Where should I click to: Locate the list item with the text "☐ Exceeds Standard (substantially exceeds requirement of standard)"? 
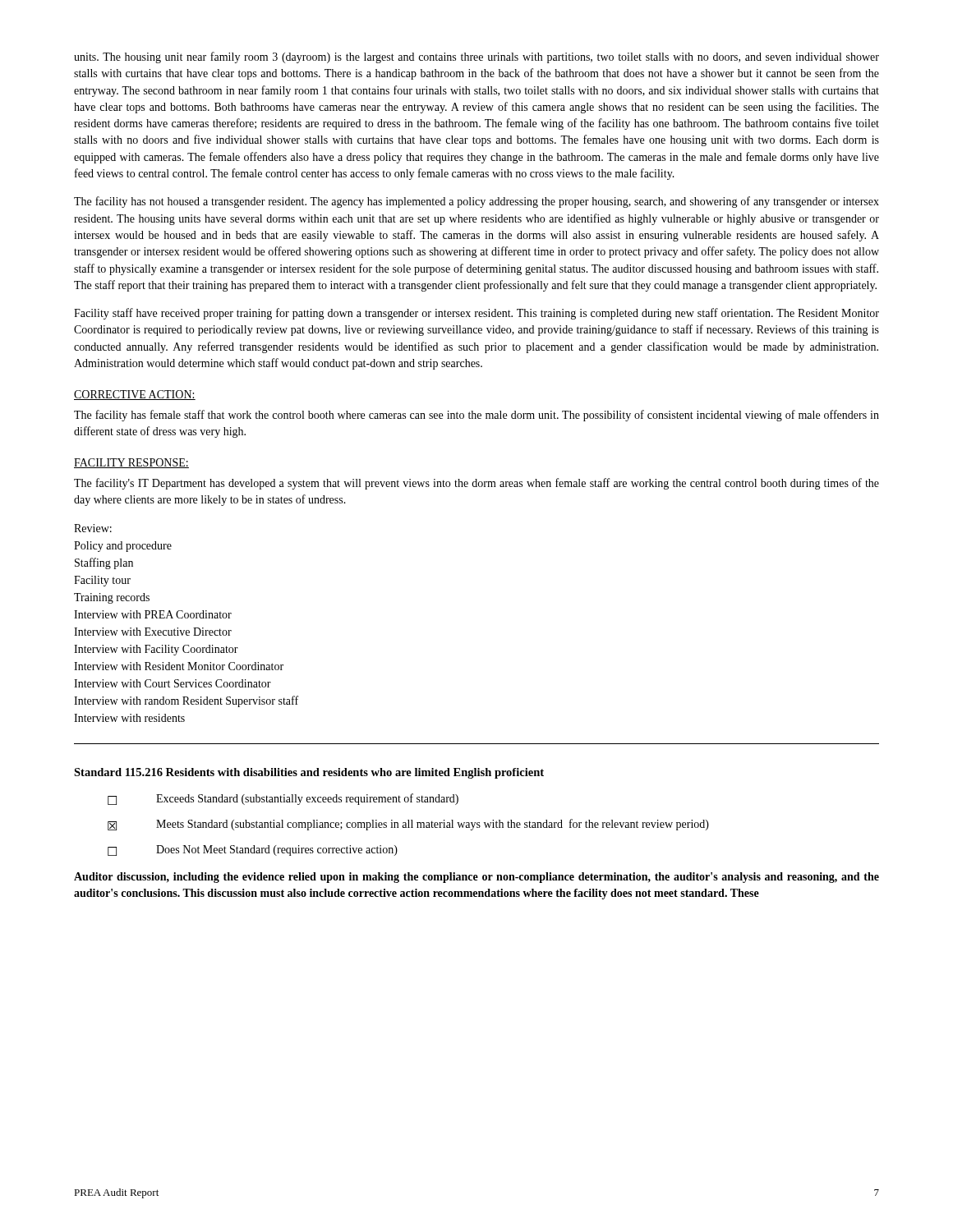coord(283,799)
